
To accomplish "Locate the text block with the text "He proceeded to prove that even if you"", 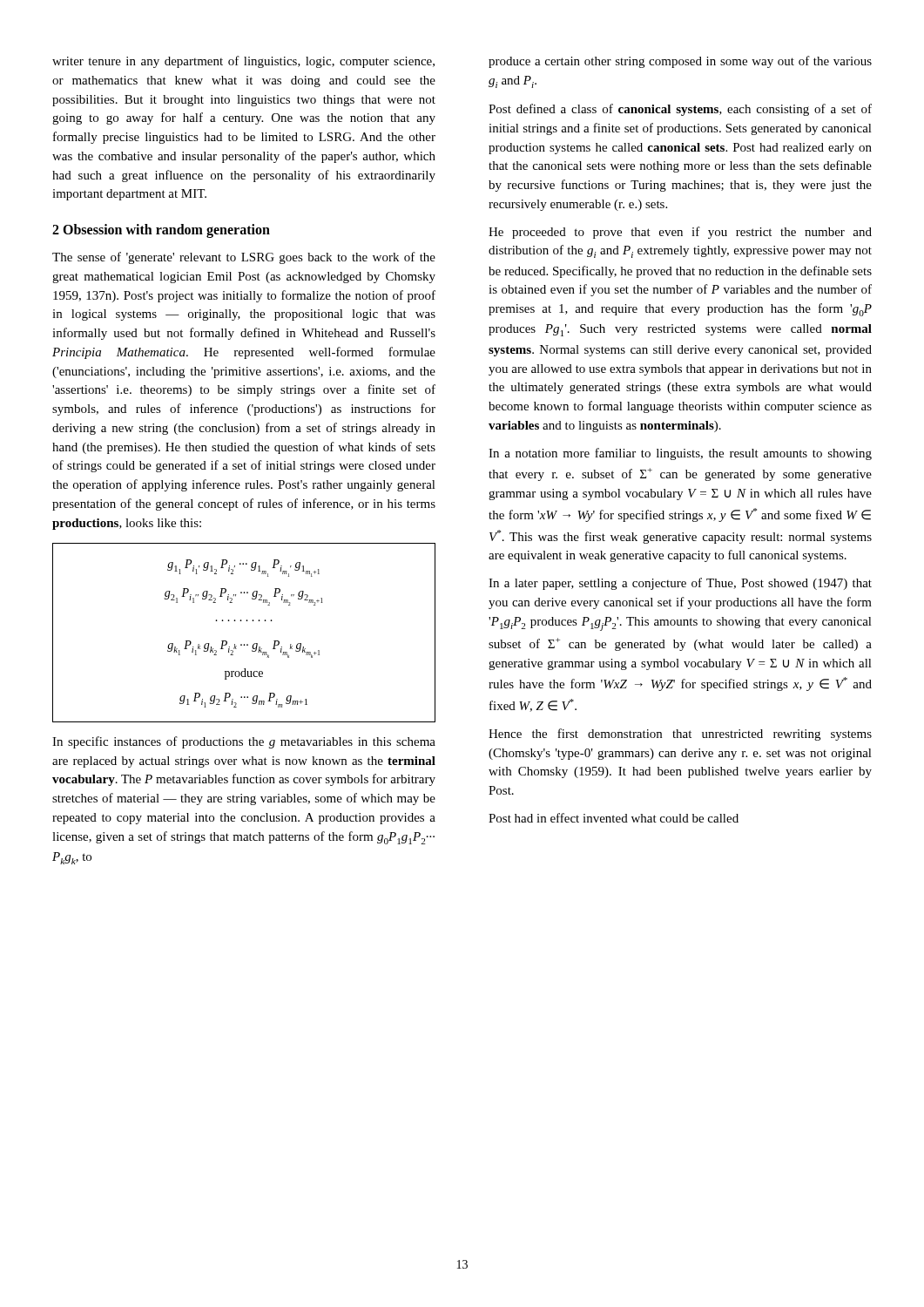I will pos(680,329).
